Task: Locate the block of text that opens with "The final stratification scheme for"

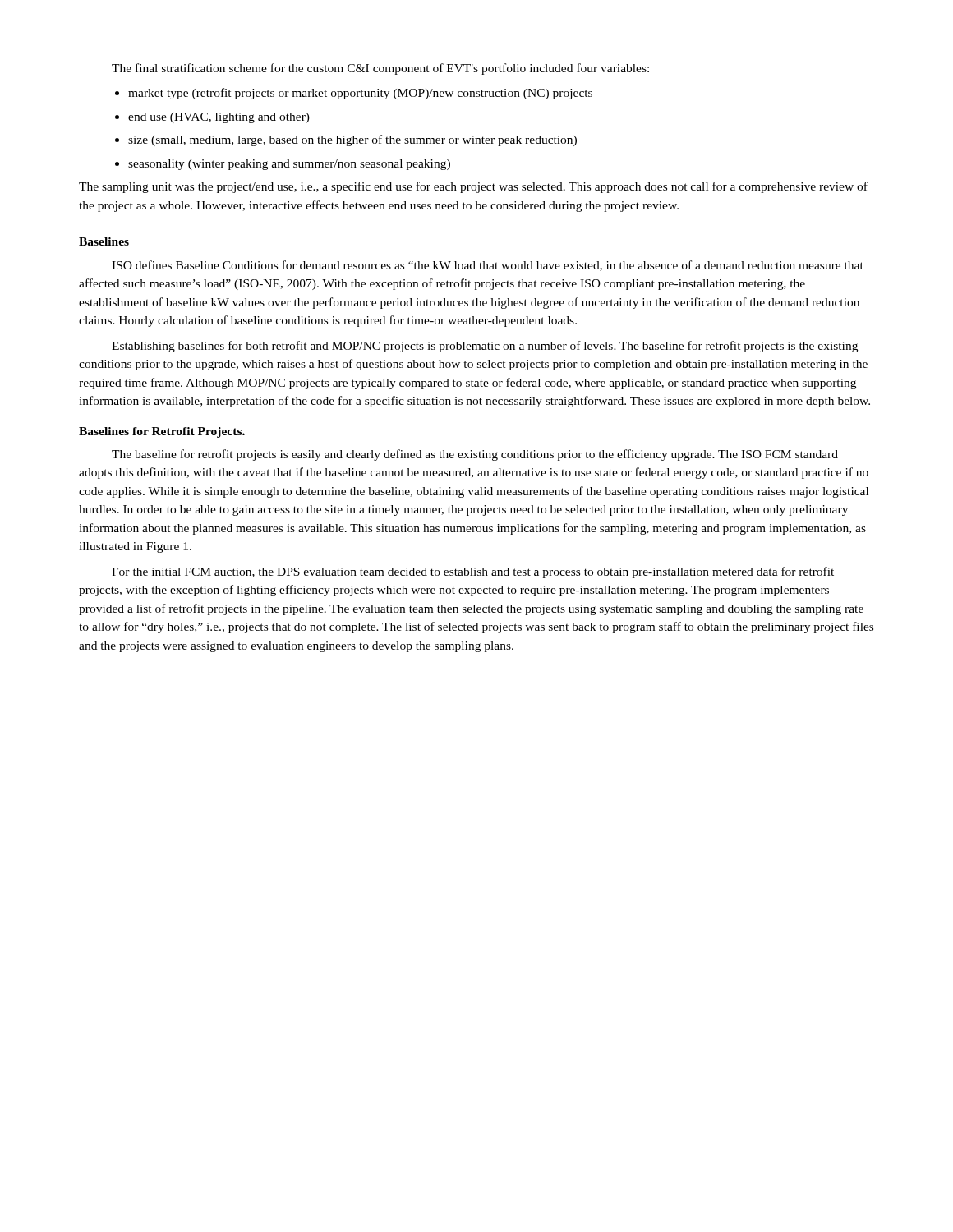Action: point(476,68)
